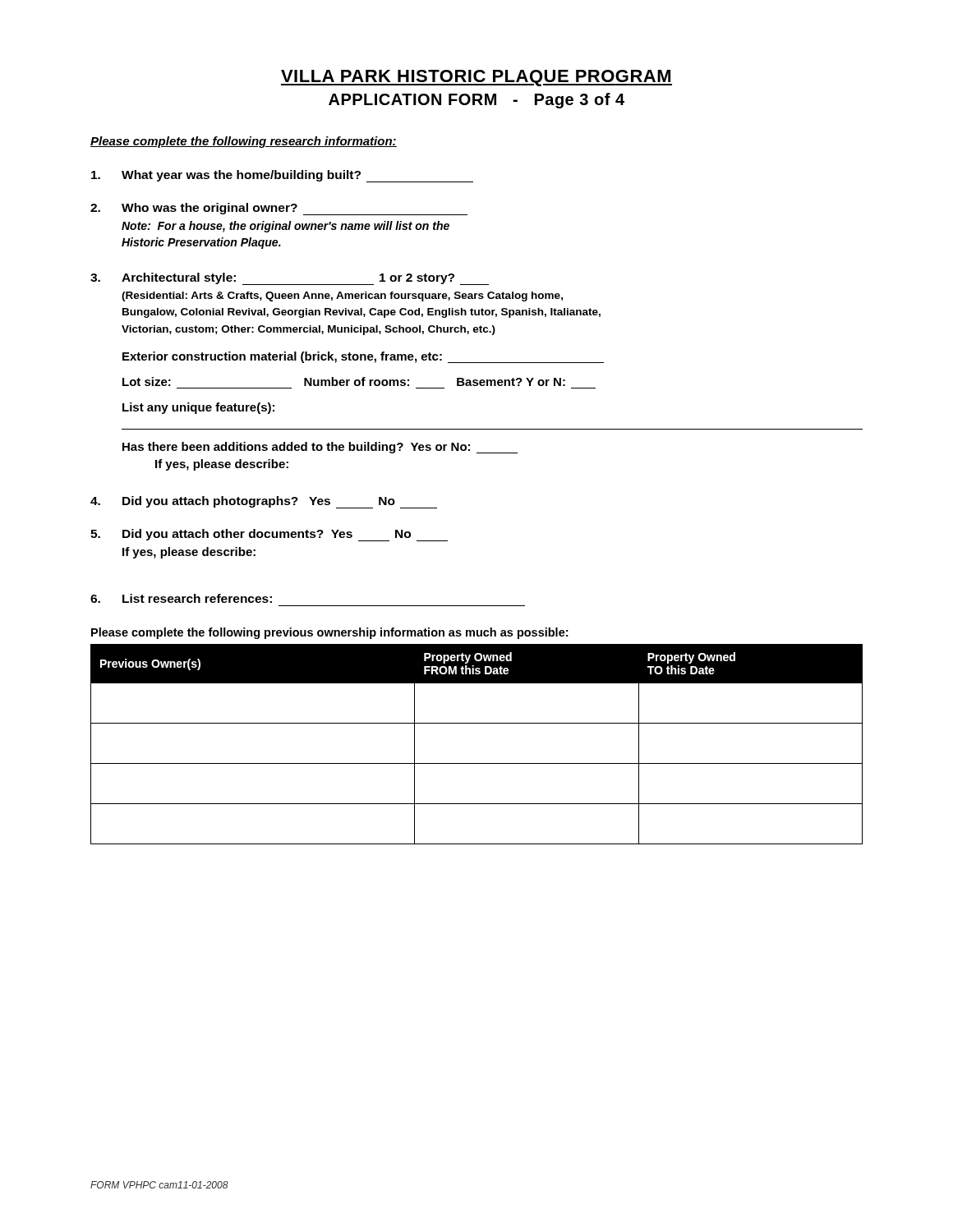Locate the block of text that opens with "3. Architectural style: 1 or"

[x=476, y=378]
